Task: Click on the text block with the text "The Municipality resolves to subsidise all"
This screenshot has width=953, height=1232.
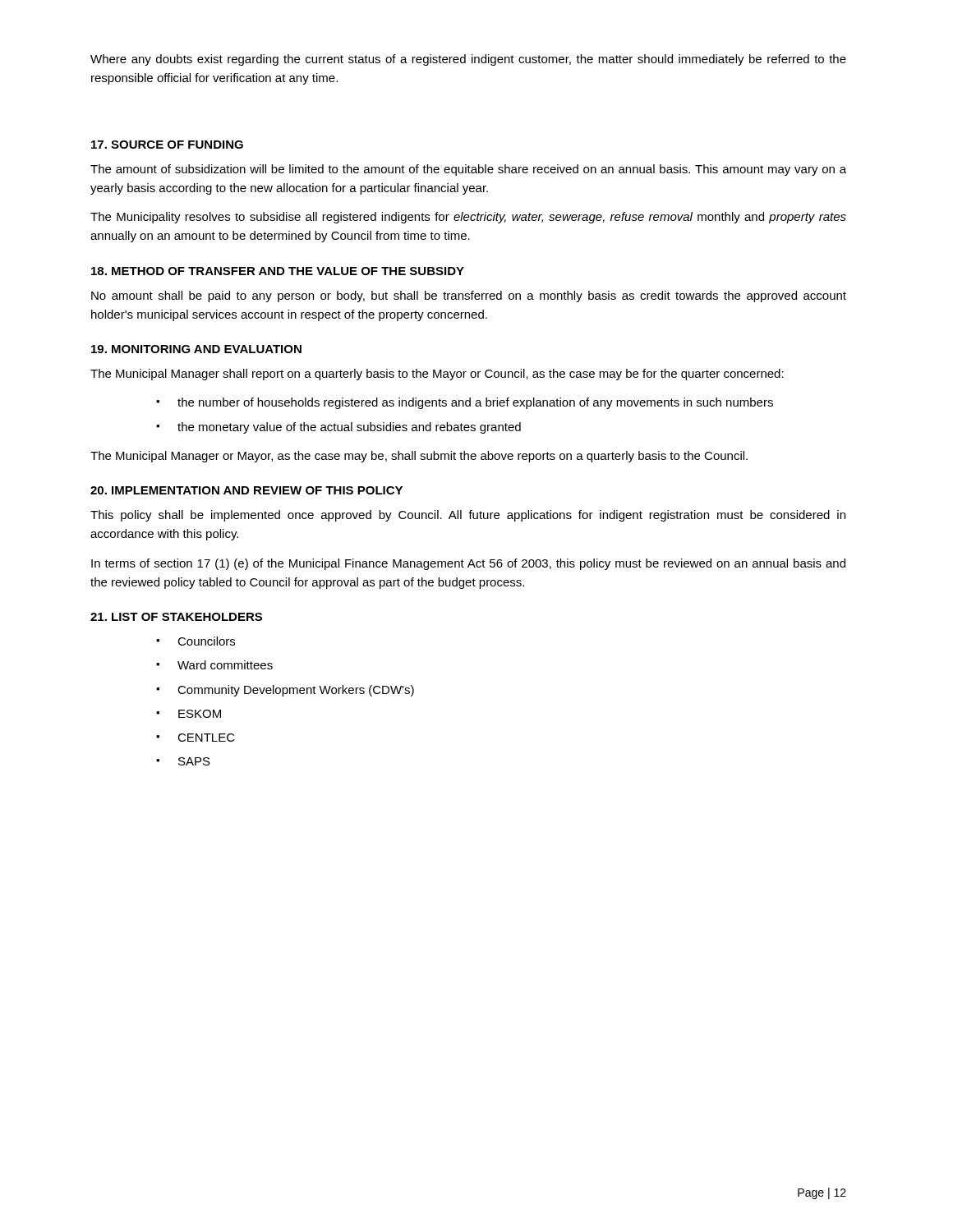Action: pos(468,226)
